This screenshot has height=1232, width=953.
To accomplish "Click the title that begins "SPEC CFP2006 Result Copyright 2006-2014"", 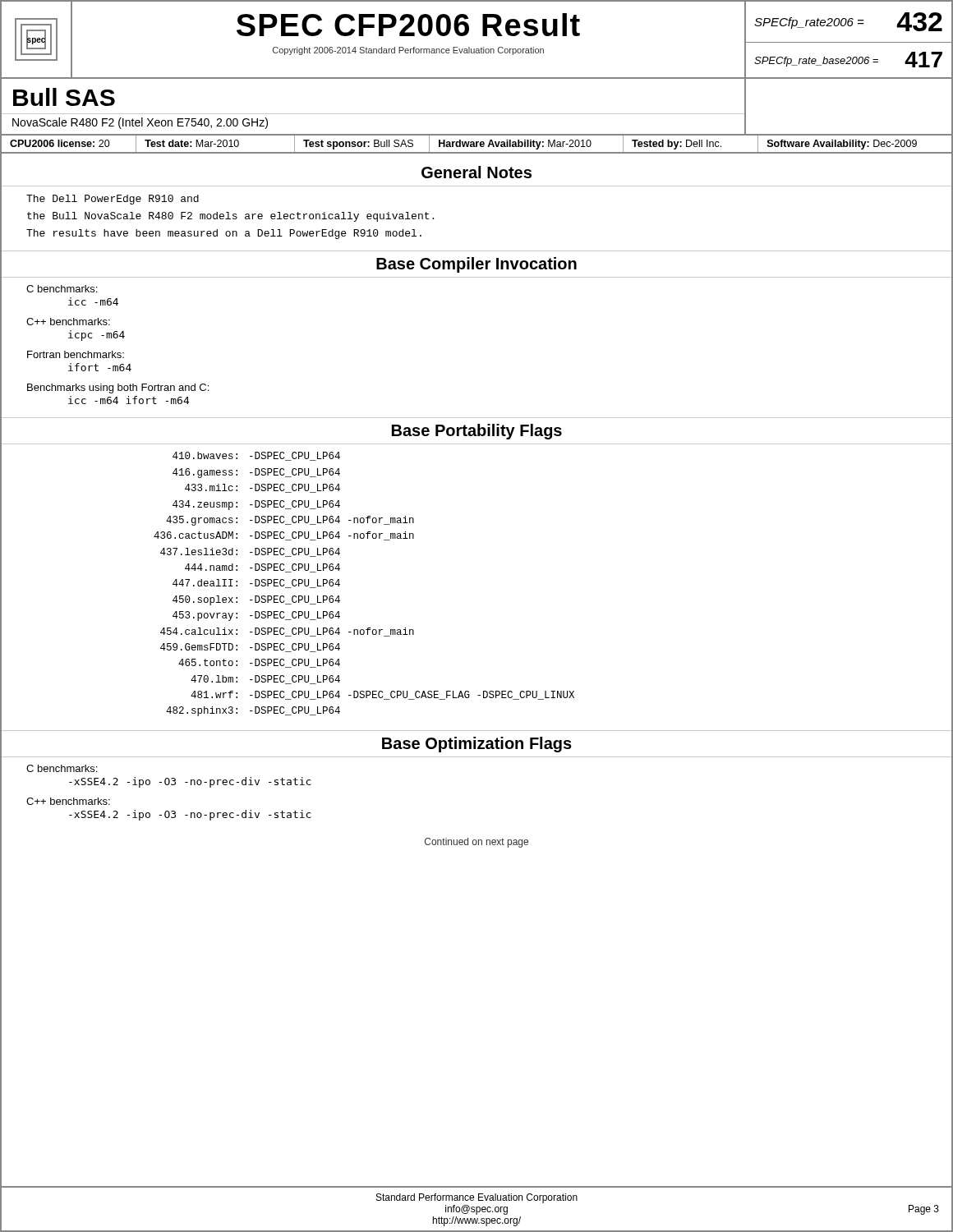I will tap(408, 32).
